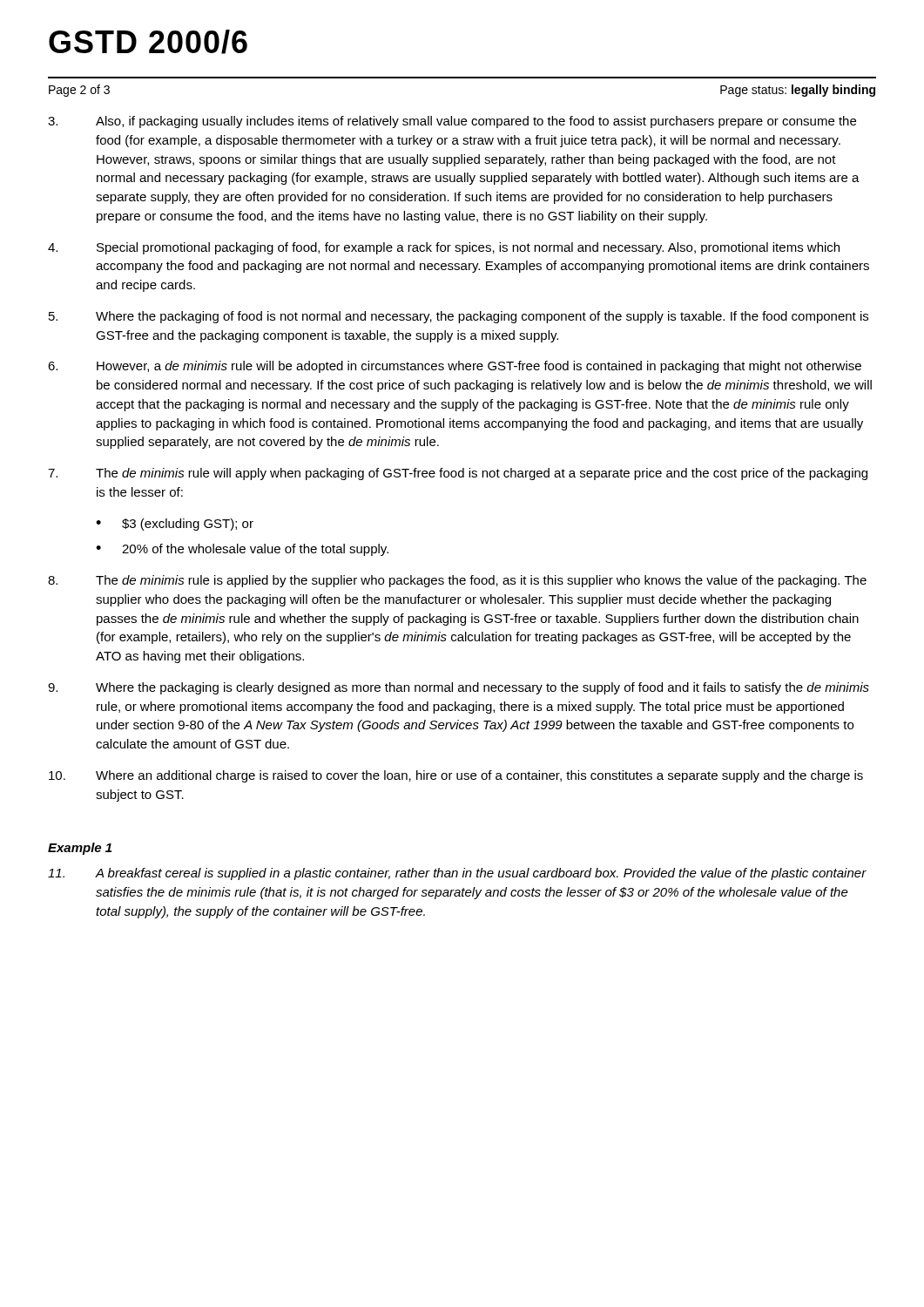Select the element starting "Example 1"

coord(80,848)
